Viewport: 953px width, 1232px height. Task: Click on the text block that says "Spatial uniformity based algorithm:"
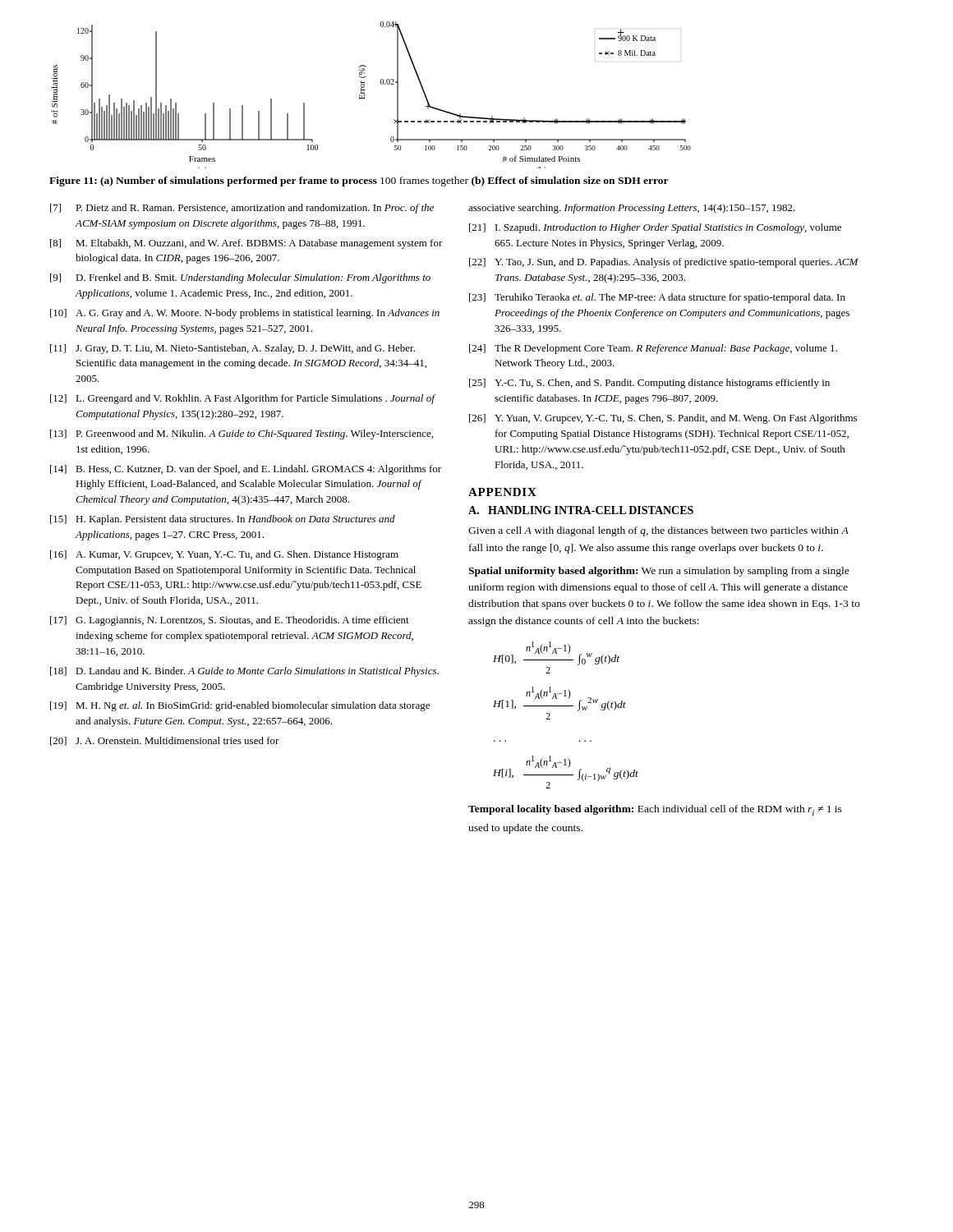[x=664, y=595]
